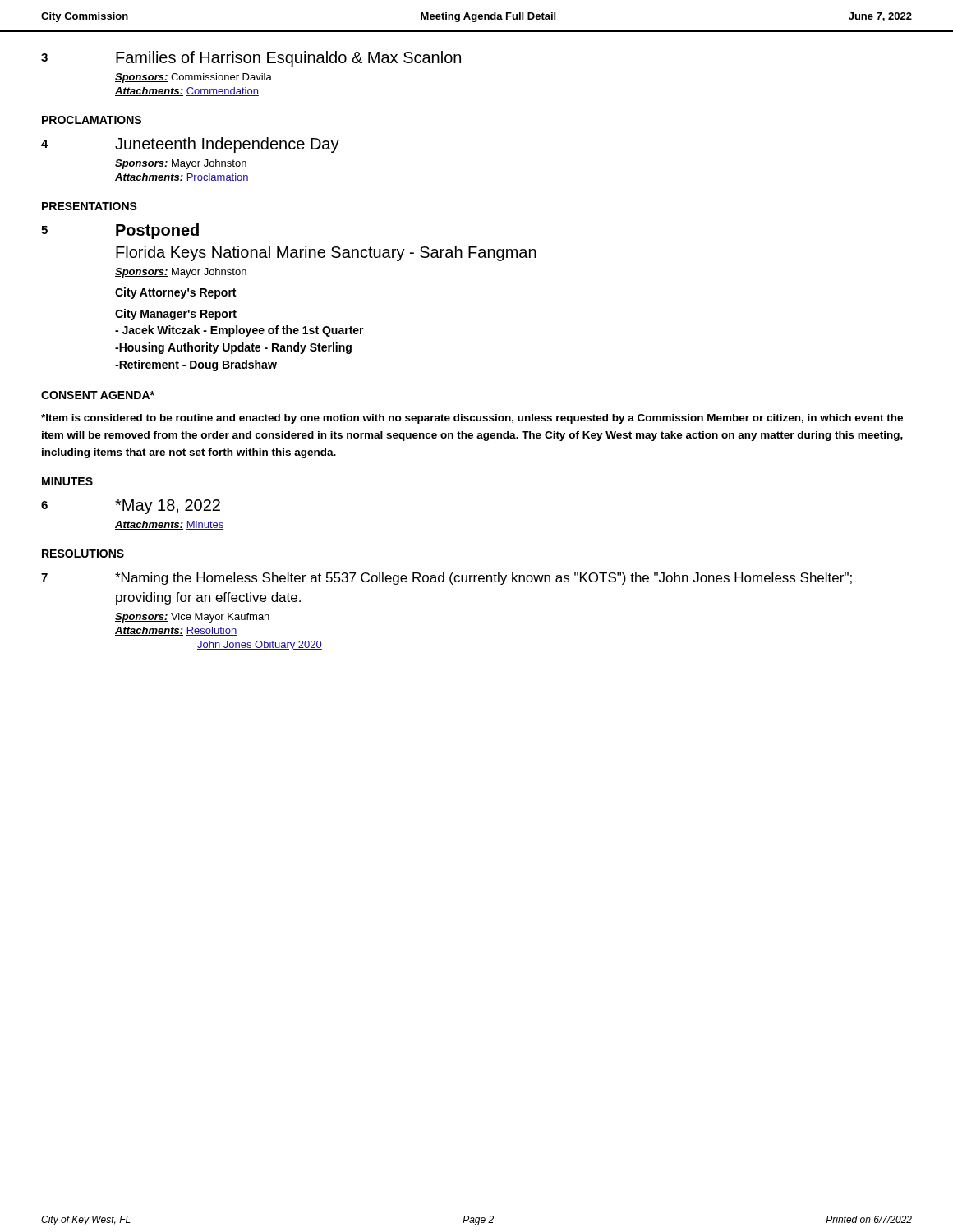The image size is (953, 1232).
Task: Locate the list item containing "5 Postponed Florida Keys"
Action: click(x=120, y=231)
